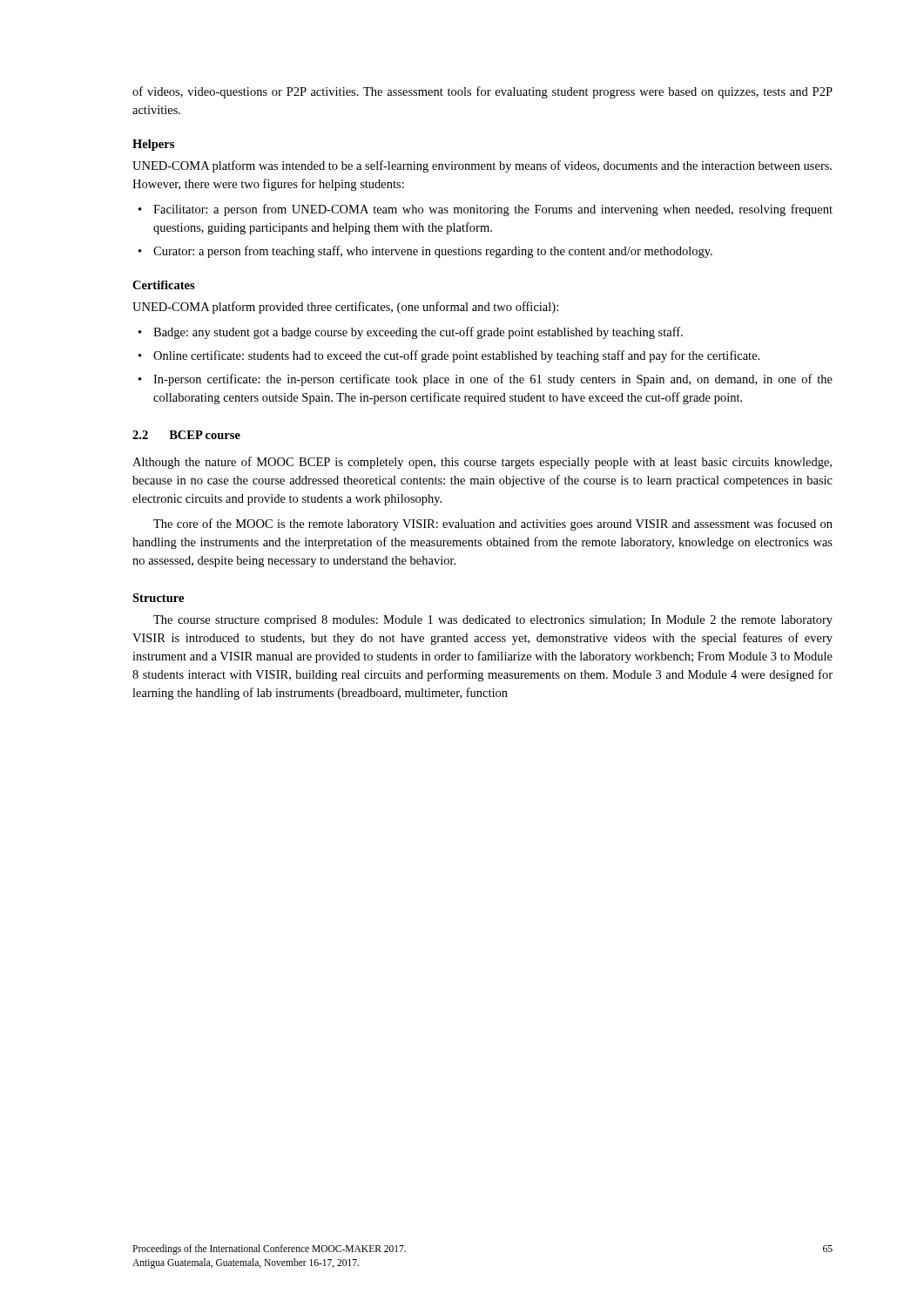The height and width of the screenshot is (1307, 924).
Task: Click the passage that begins "The core of the MOOC is the remote"
Action: (x=482, y=542)
